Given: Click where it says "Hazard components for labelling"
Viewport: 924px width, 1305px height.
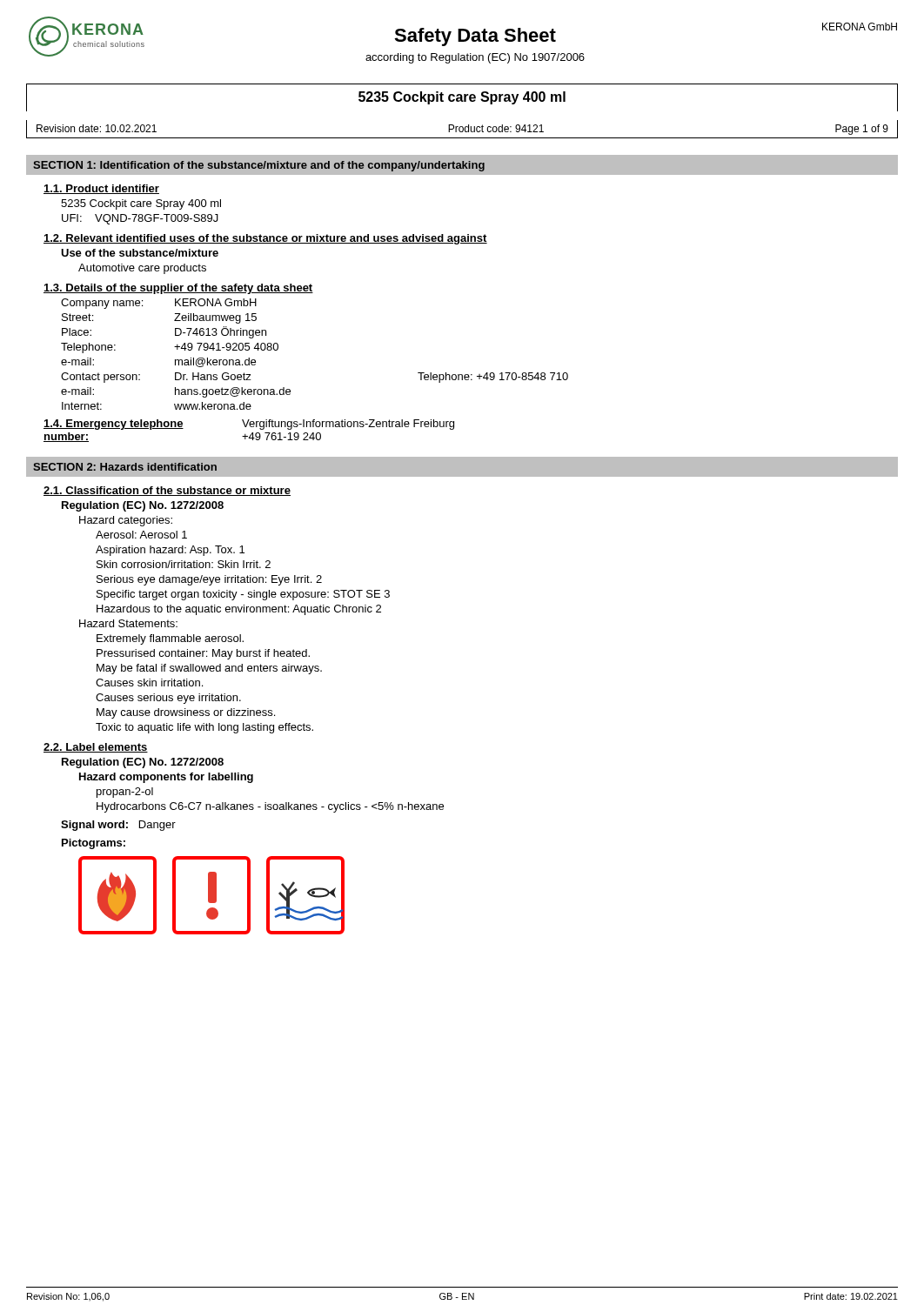Looking at the screenshot, I should point(166,776).
